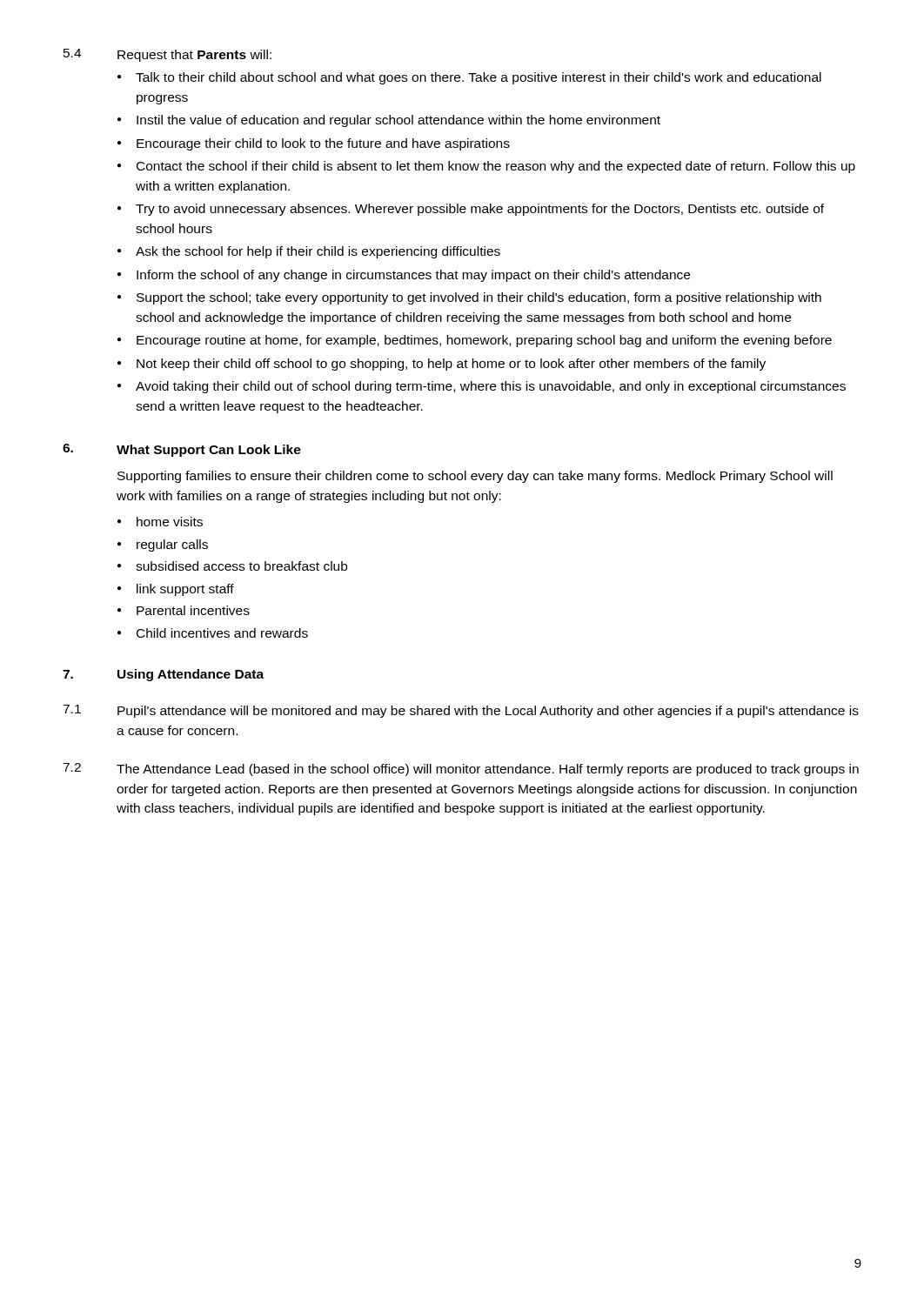
Task: Point to the block beginning "1 Pupil's attendance"
Action: point(462,721)
